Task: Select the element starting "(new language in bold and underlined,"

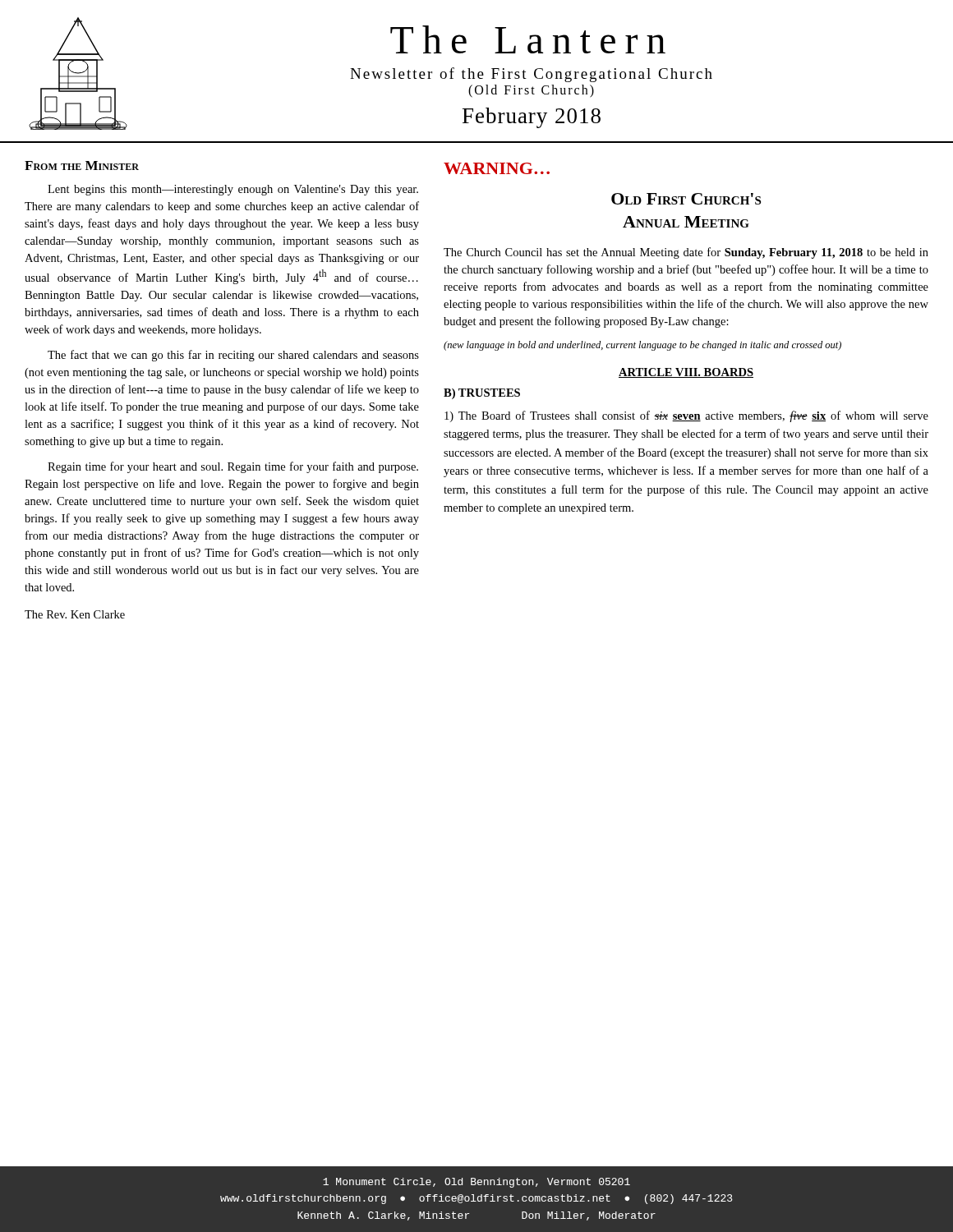Action: 643,345
